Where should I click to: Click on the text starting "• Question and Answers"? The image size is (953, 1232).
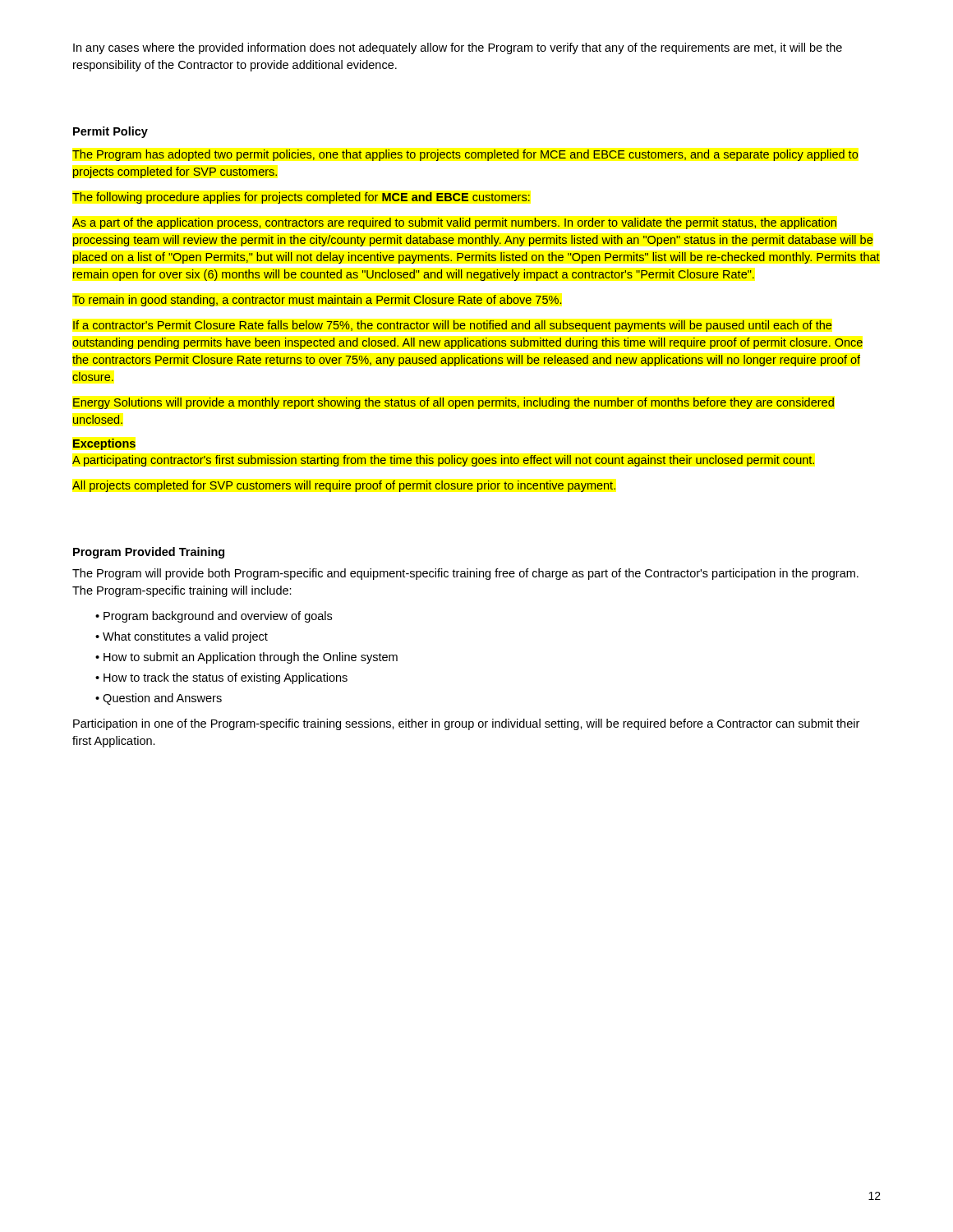tap(159, 698)
